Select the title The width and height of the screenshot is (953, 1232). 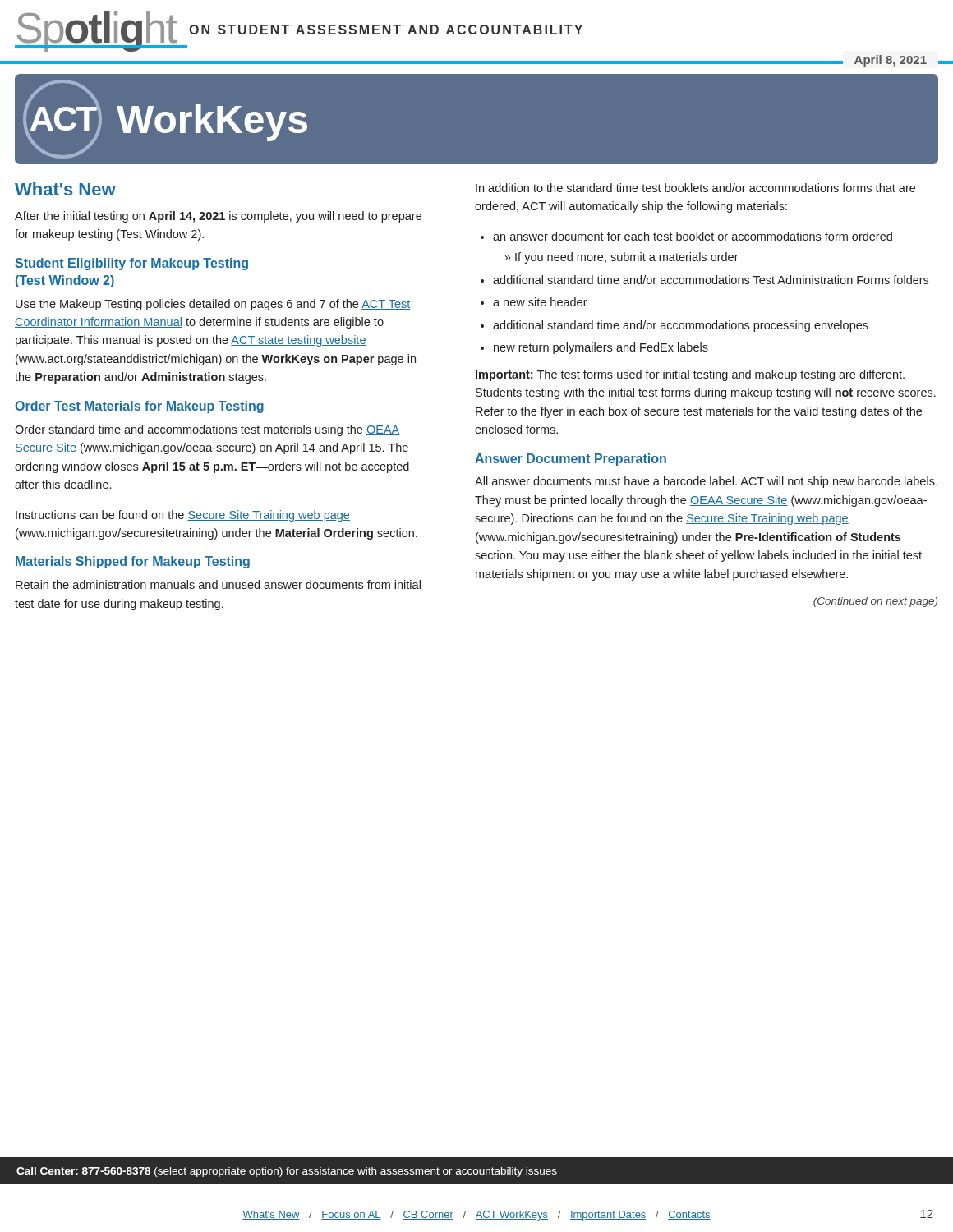(x=166, y=119)
